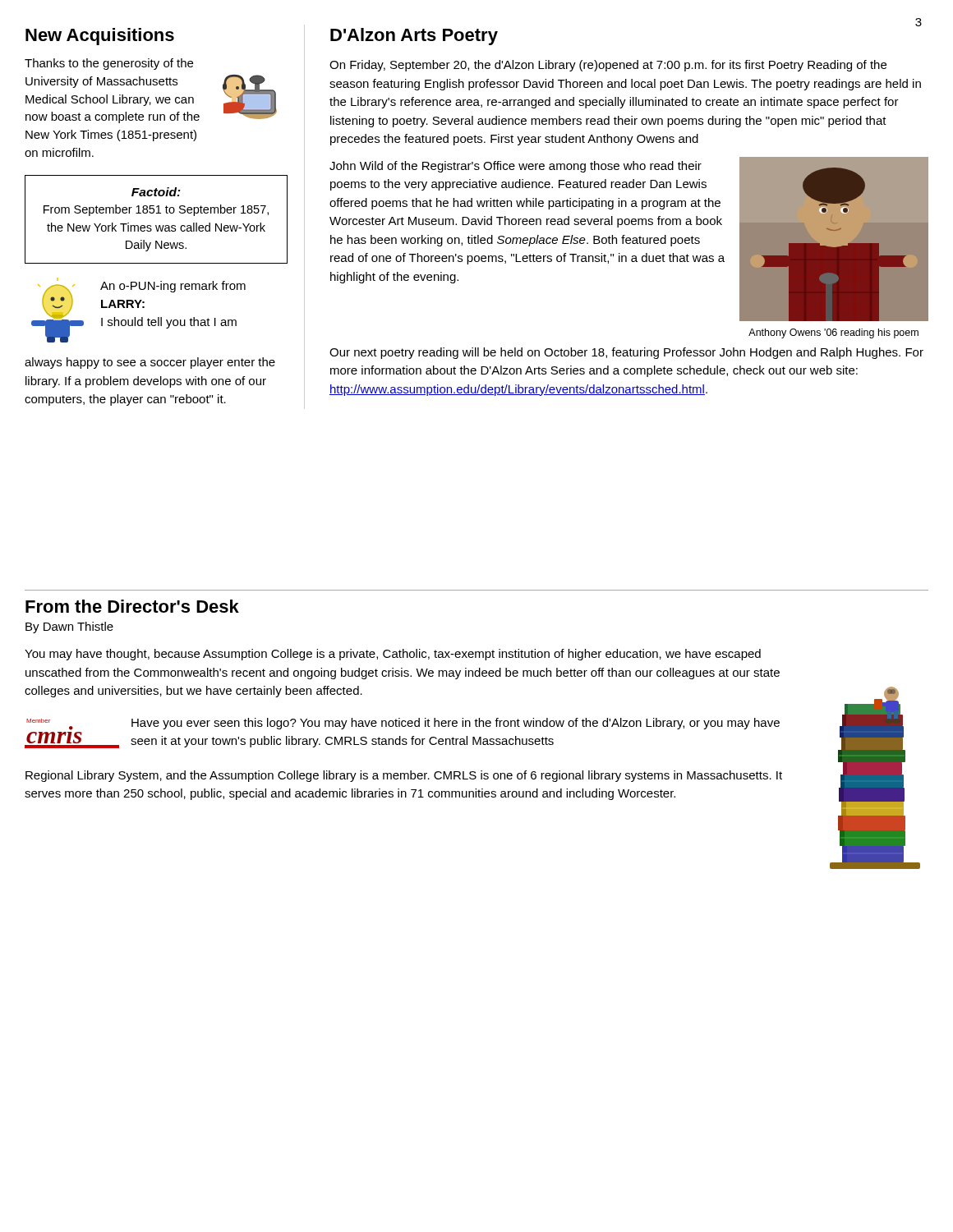
Task: Locate the text block that reads "Thanks to the generosity of the University"
Action: pos(112,107)
